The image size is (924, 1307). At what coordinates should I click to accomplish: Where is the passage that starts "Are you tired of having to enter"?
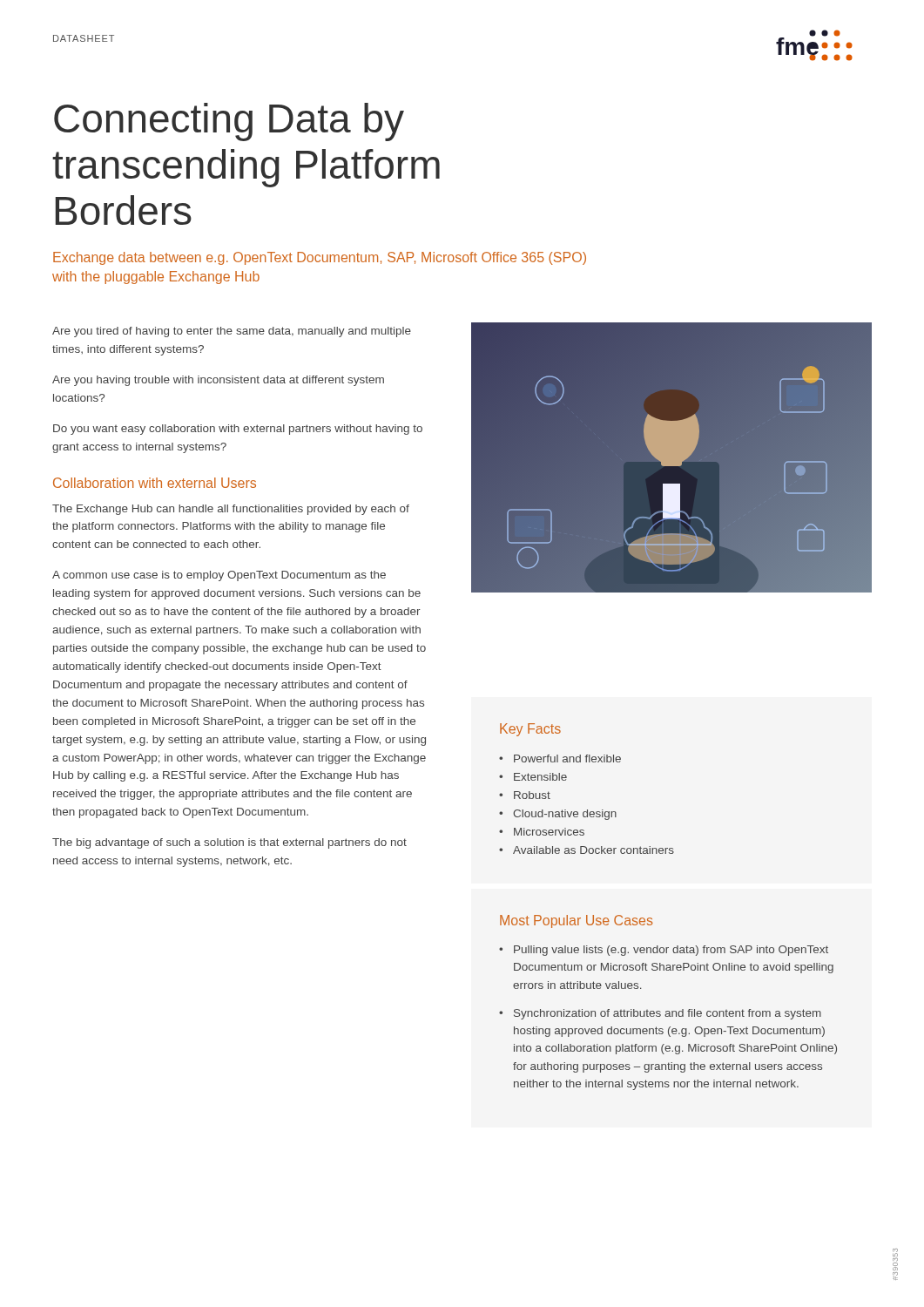[x=240, y=341]
